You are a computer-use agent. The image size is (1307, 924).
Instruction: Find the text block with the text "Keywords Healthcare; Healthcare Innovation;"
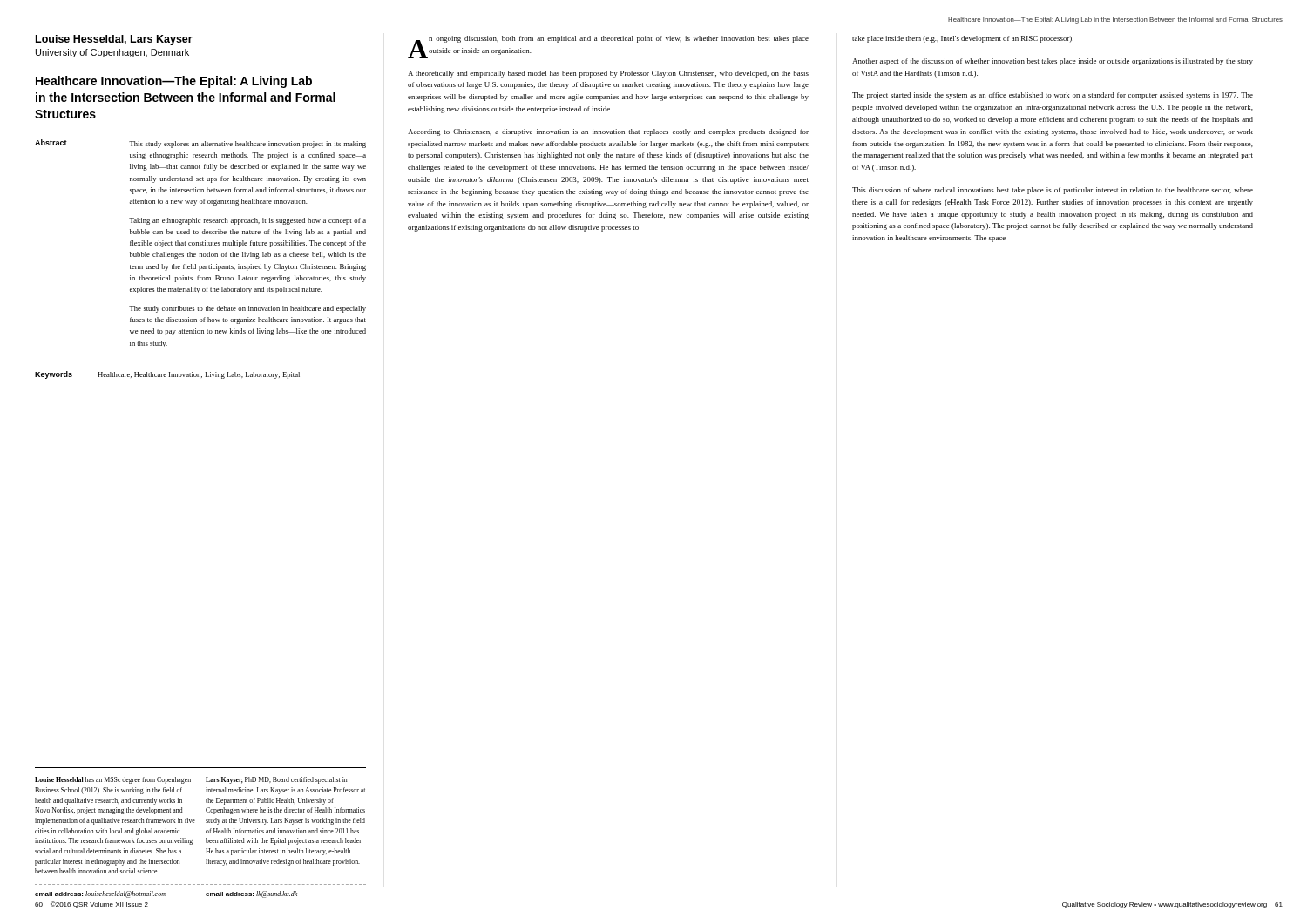(x=167, y=374)
